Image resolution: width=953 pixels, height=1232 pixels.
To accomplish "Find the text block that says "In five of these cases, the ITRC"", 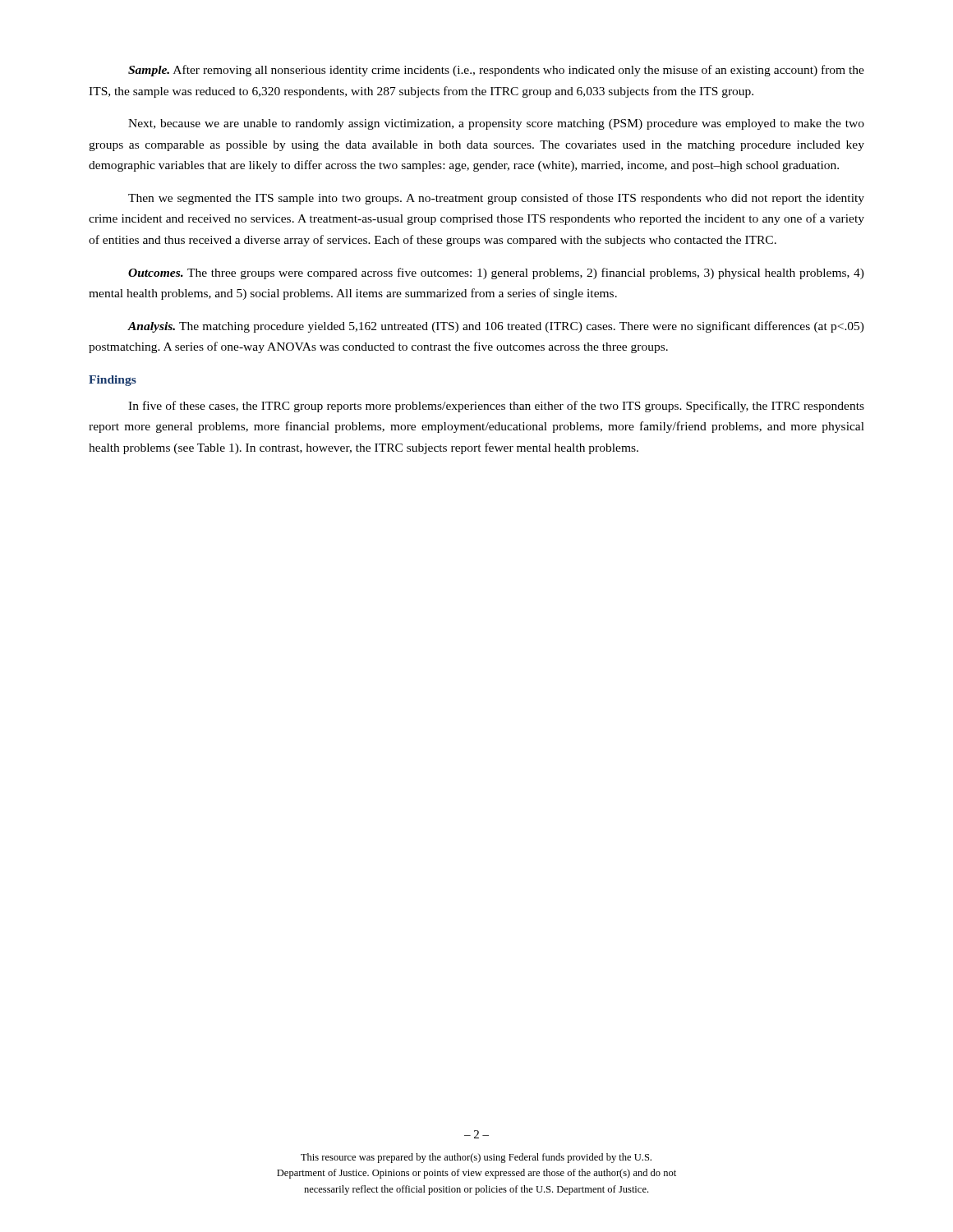I will [x=476, y=426].
